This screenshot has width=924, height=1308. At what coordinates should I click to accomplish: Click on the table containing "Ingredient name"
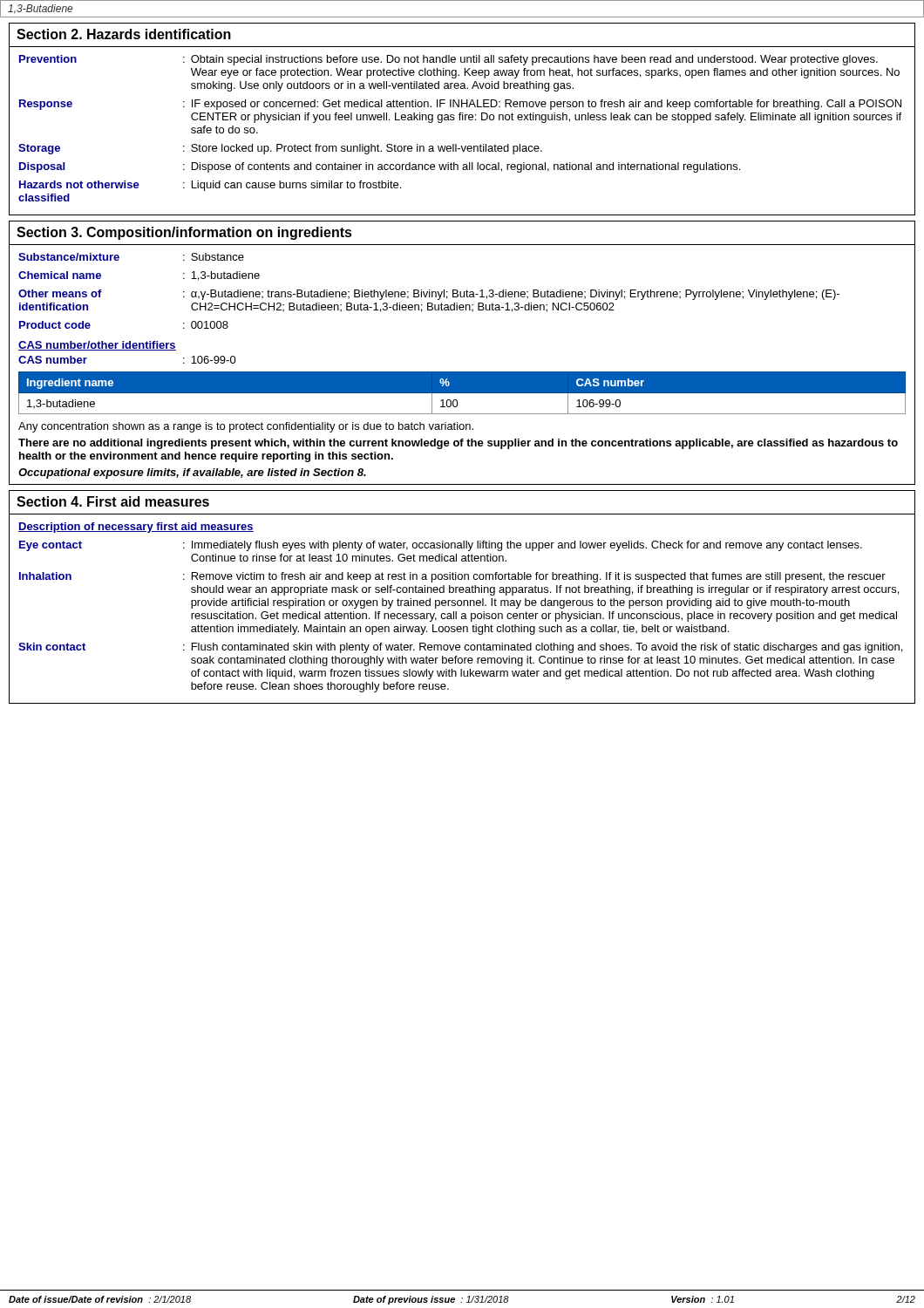462,393
